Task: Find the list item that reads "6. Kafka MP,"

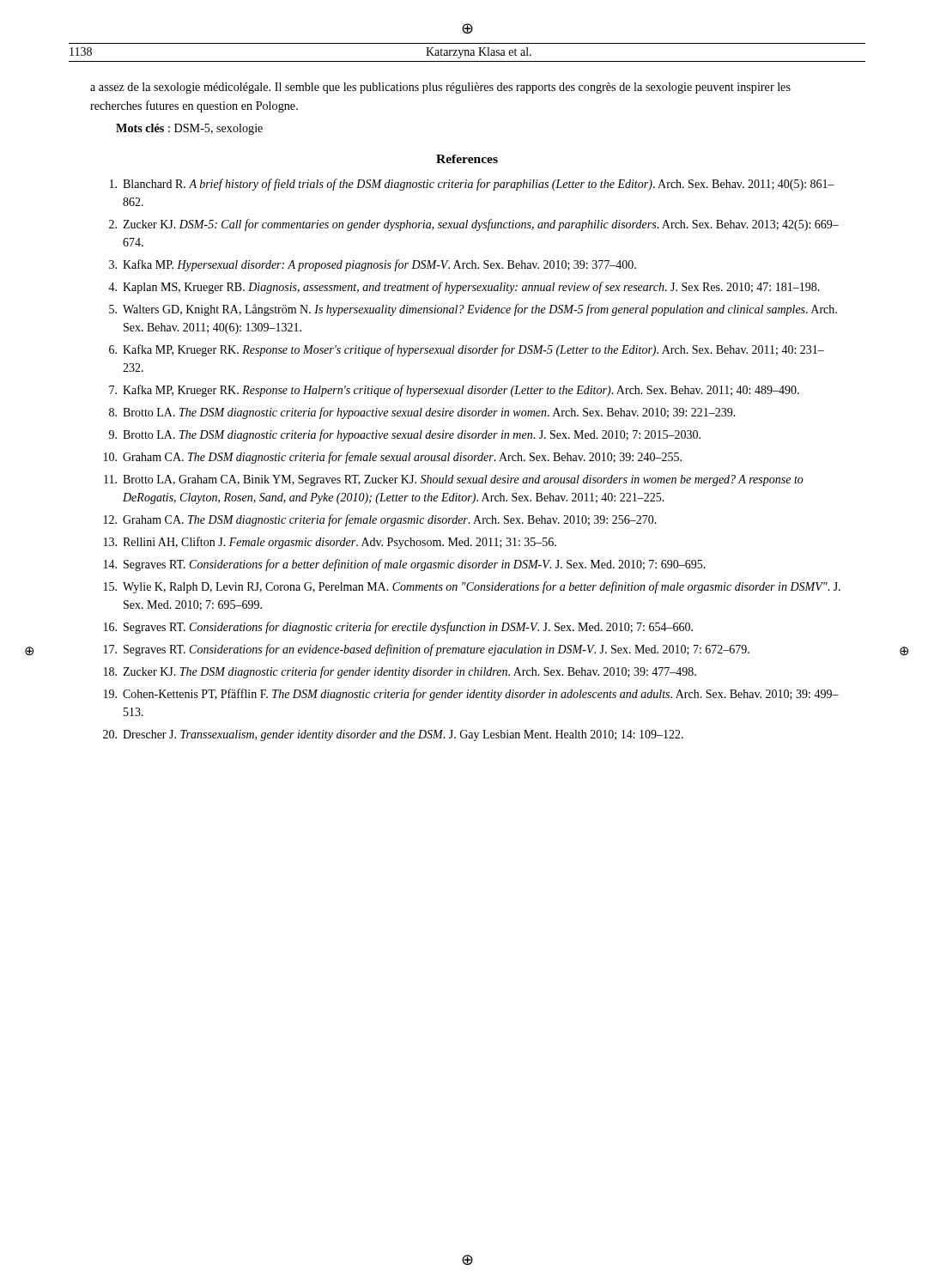Action: (467, 359)
